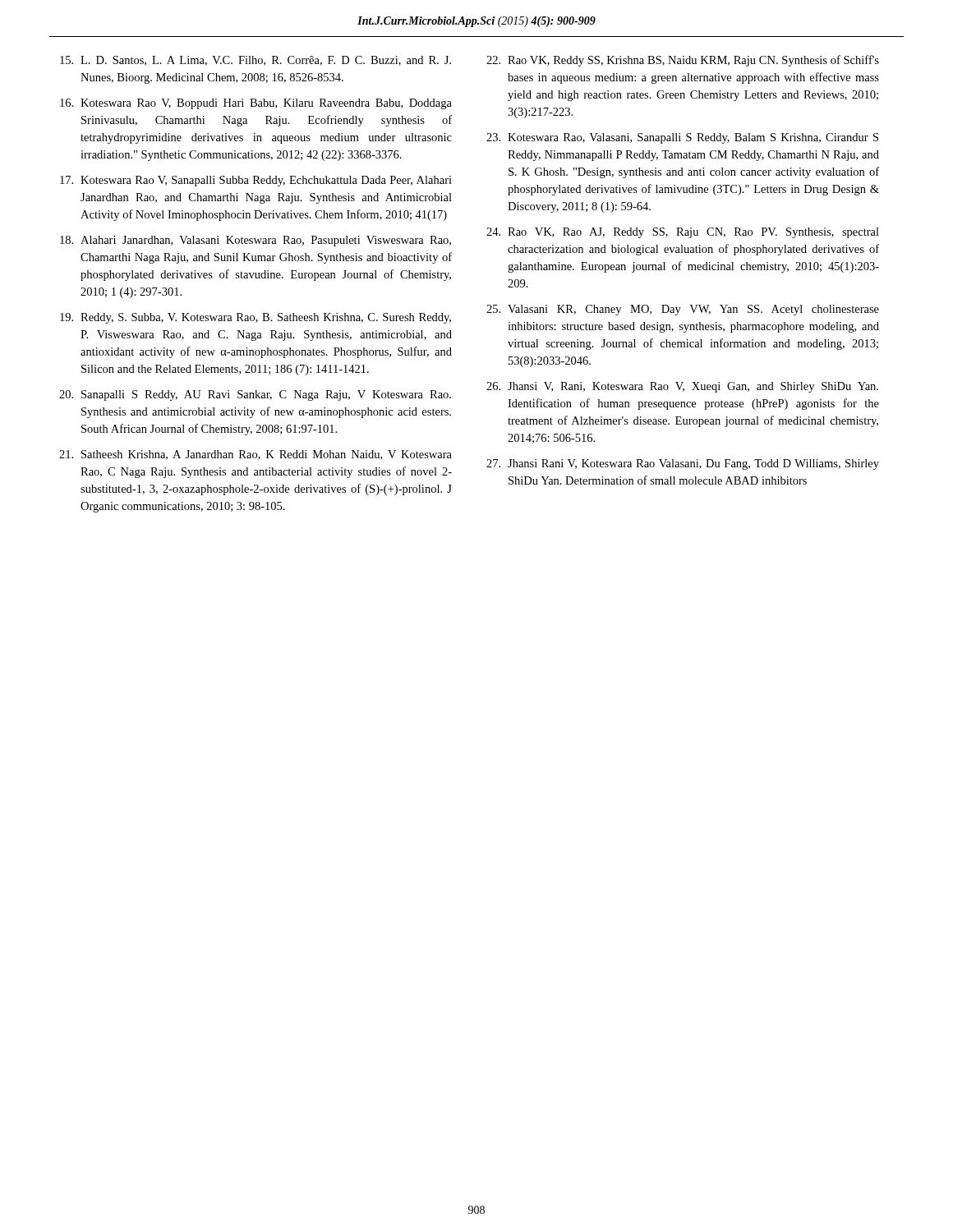Select the text starting "19. Reddy, S. Subba, V. Koteswara Rao,"

pos(251,343)
